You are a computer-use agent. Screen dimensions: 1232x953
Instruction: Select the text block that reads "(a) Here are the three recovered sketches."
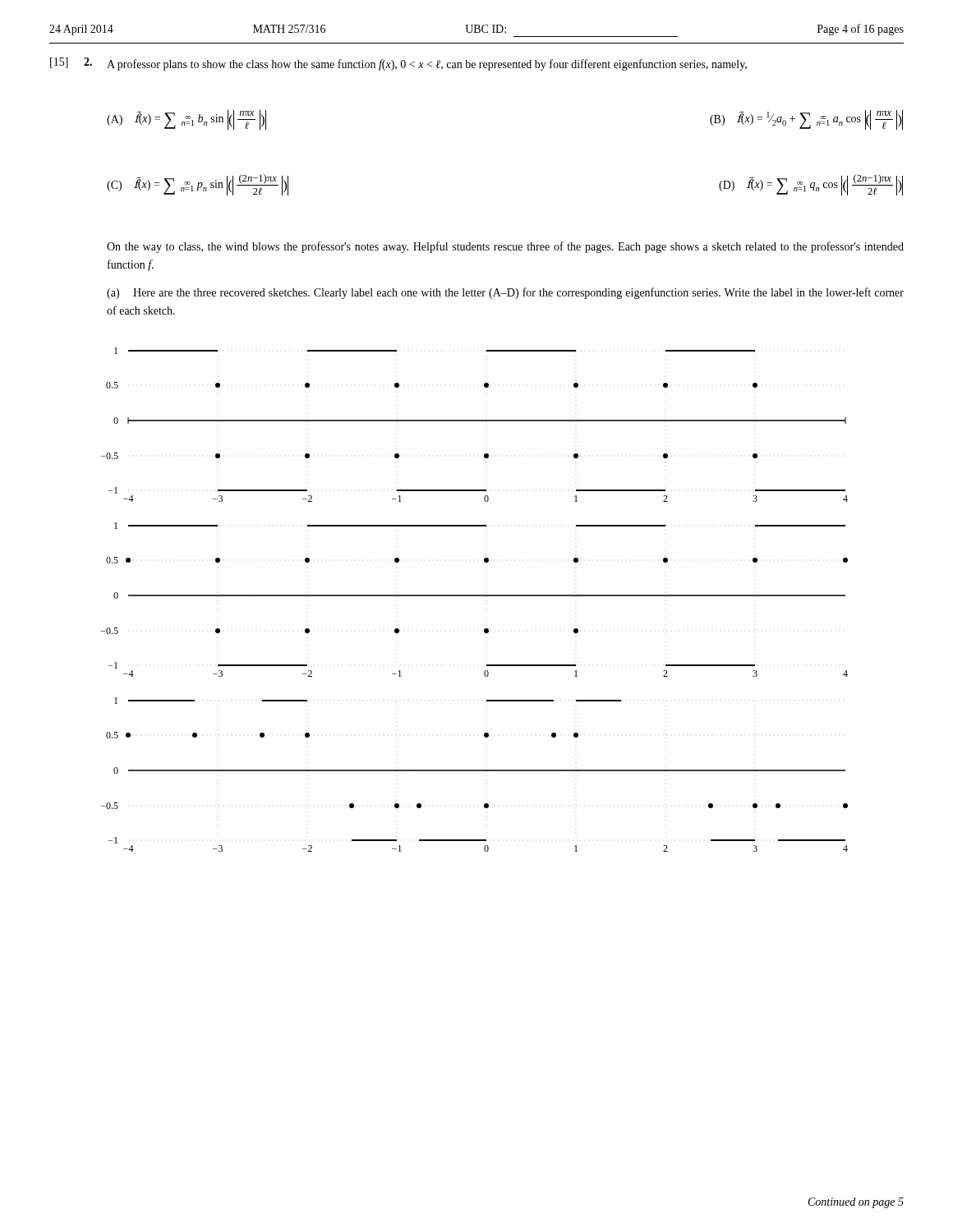tap(505, 300)
